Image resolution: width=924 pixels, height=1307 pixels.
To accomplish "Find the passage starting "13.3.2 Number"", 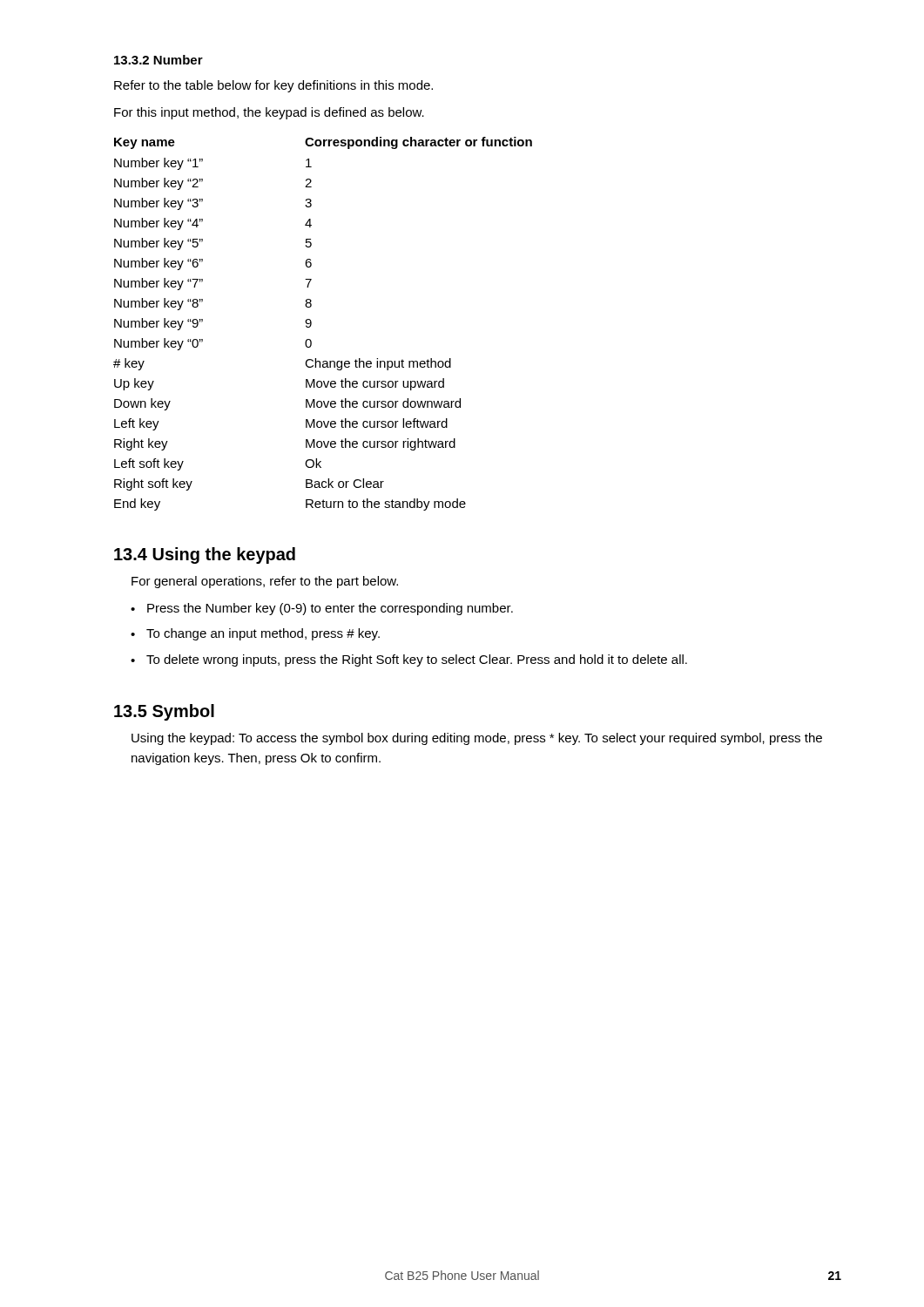I will (x=158, y=60).
